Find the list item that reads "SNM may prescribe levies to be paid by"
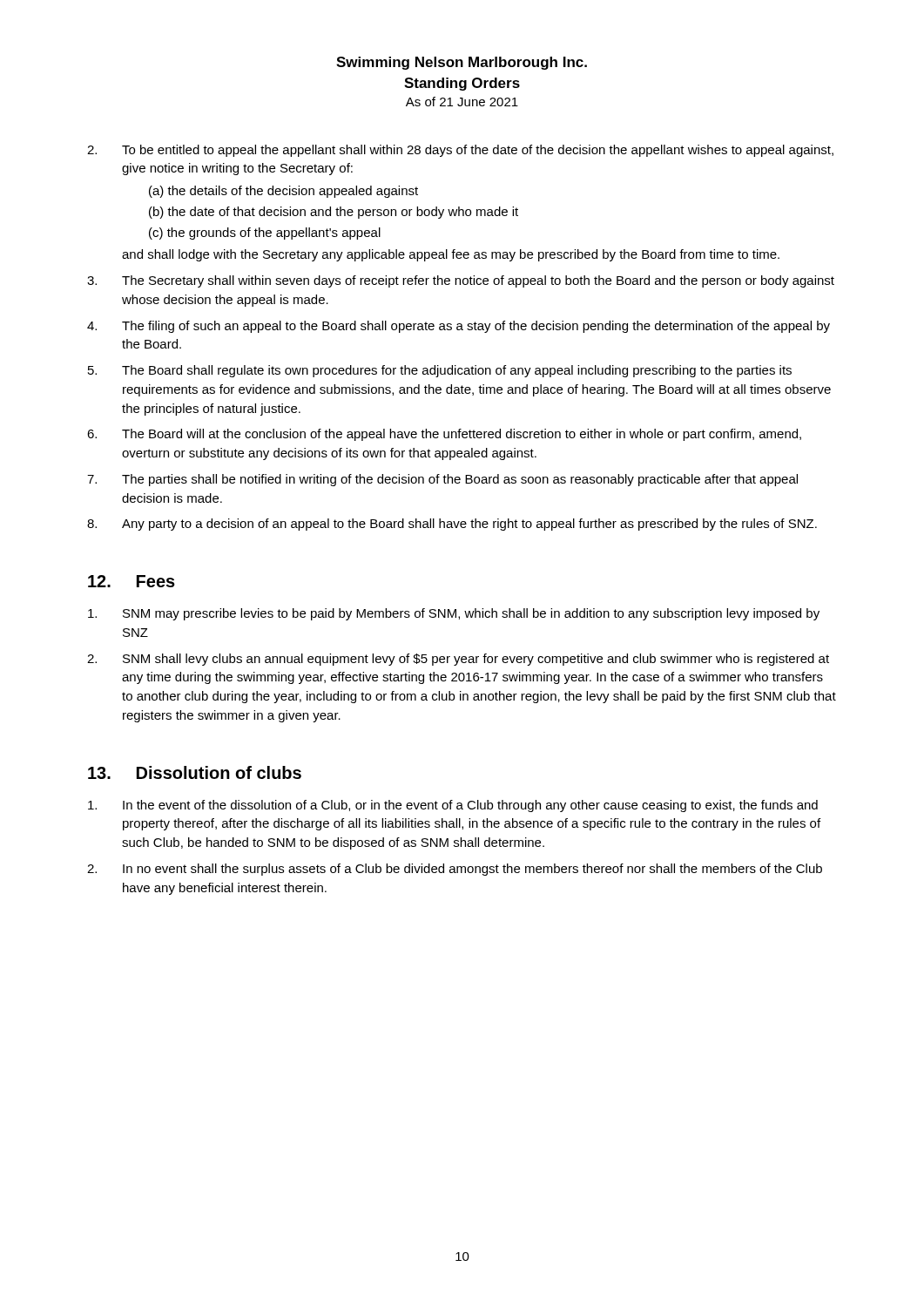Image resolution: width=924 pixels, height=1307 pixels. pyautogui.click(x=462, y=623)
